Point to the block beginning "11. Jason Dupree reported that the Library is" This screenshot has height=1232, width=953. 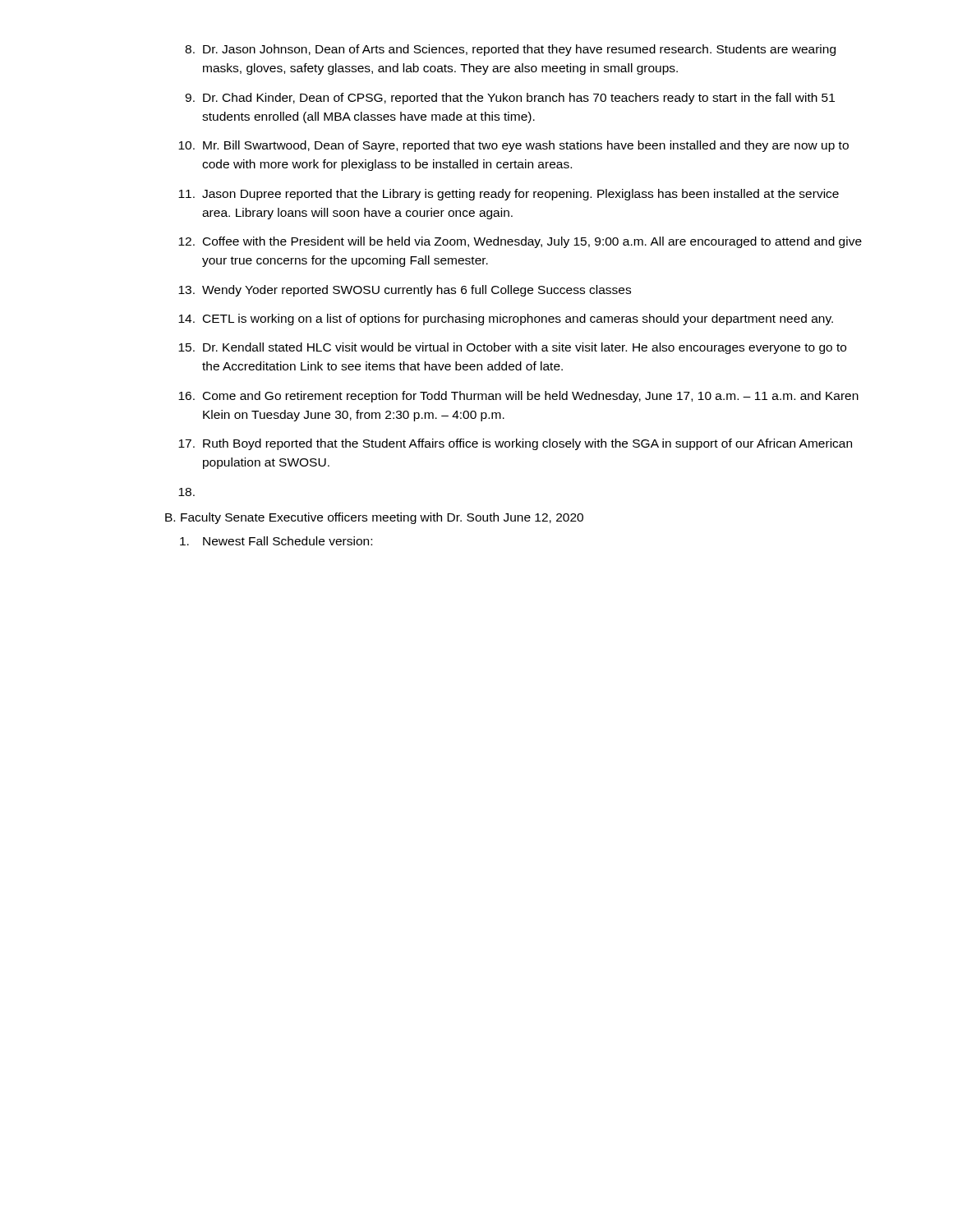tap(513, 203)
